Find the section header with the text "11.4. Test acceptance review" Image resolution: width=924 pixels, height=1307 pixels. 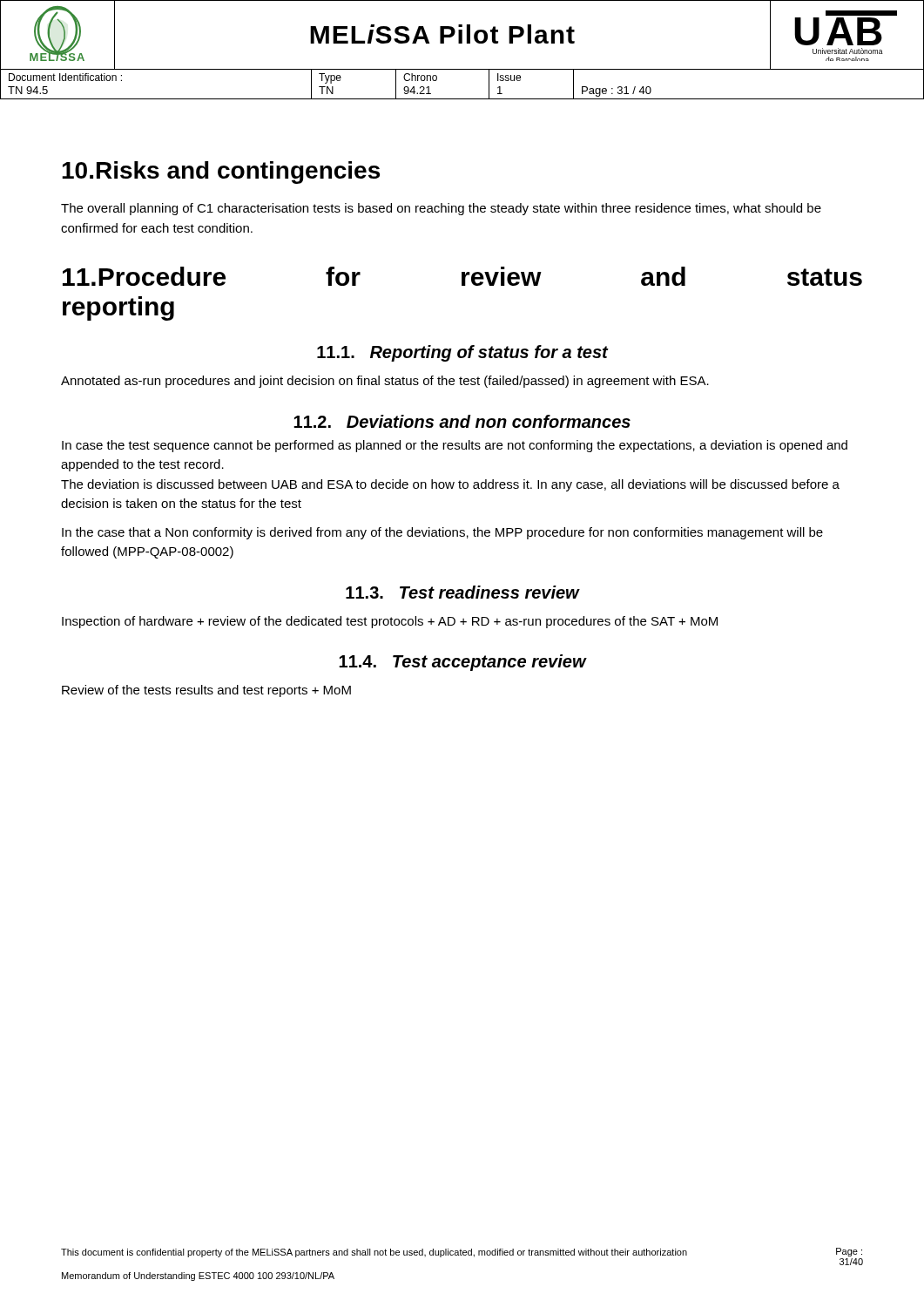[462, 662]
